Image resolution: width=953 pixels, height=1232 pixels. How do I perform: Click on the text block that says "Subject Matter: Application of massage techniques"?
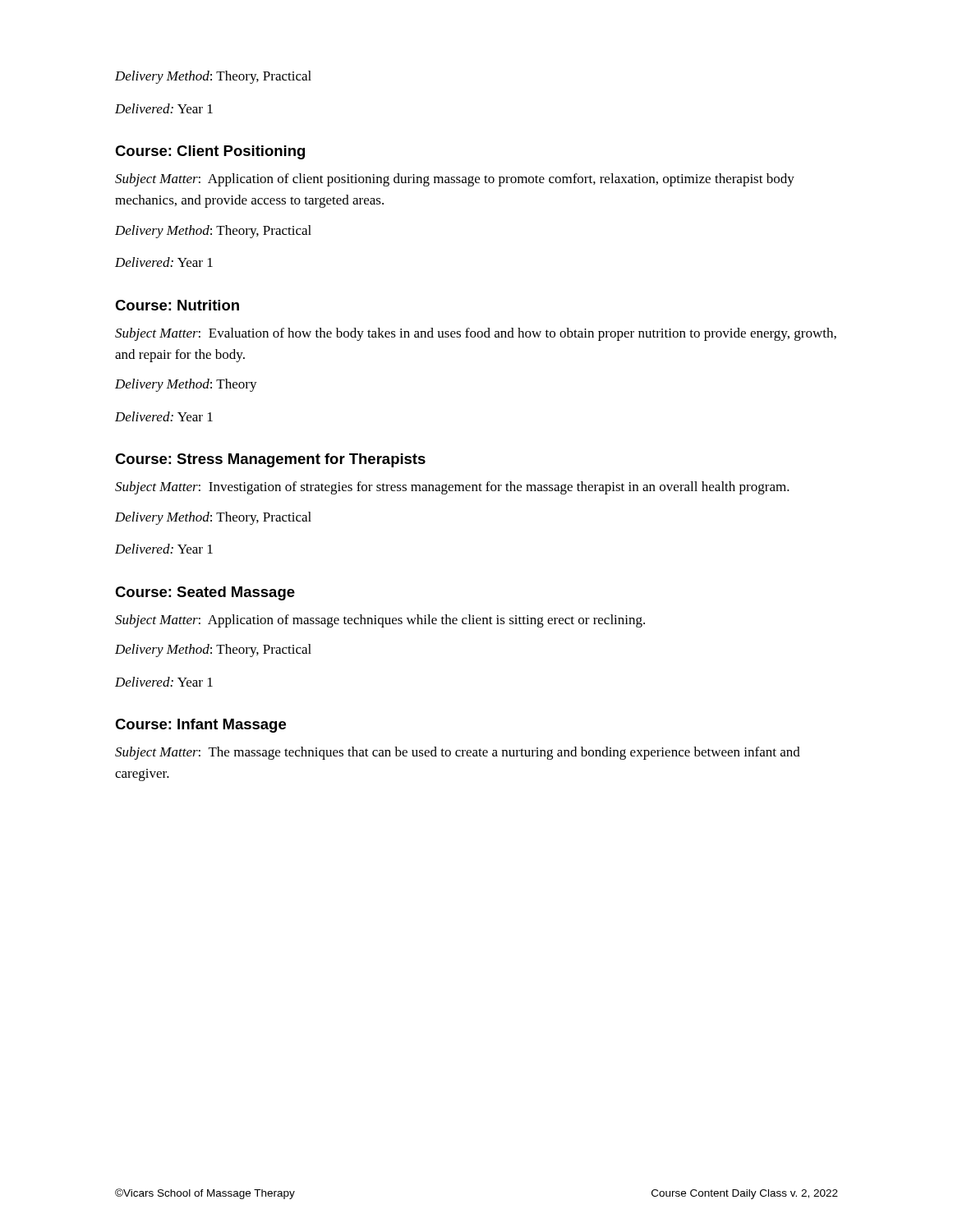point(381,619)
